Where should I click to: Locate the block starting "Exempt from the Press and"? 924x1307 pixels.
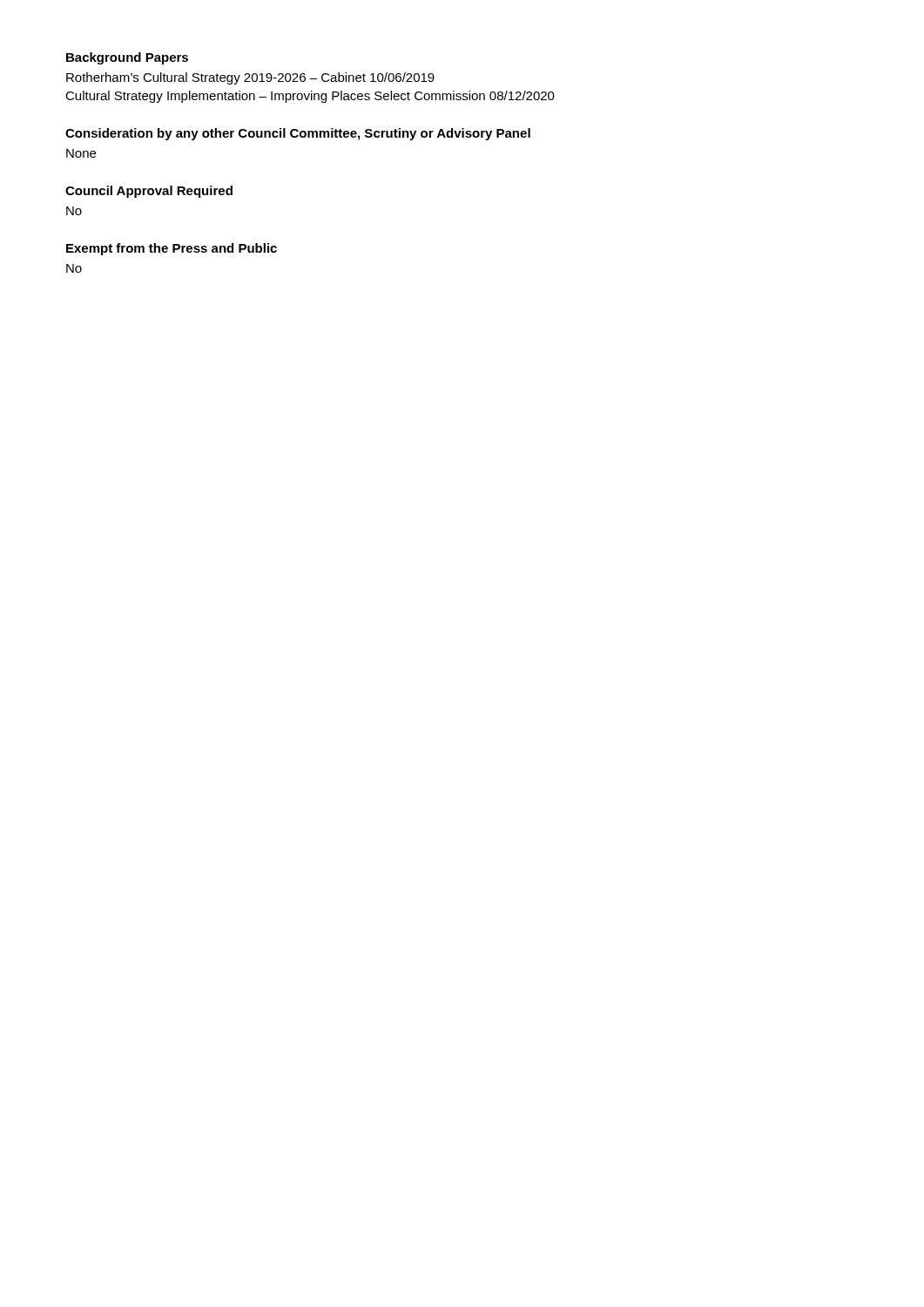pyautogui.click(x=171, y=248)
